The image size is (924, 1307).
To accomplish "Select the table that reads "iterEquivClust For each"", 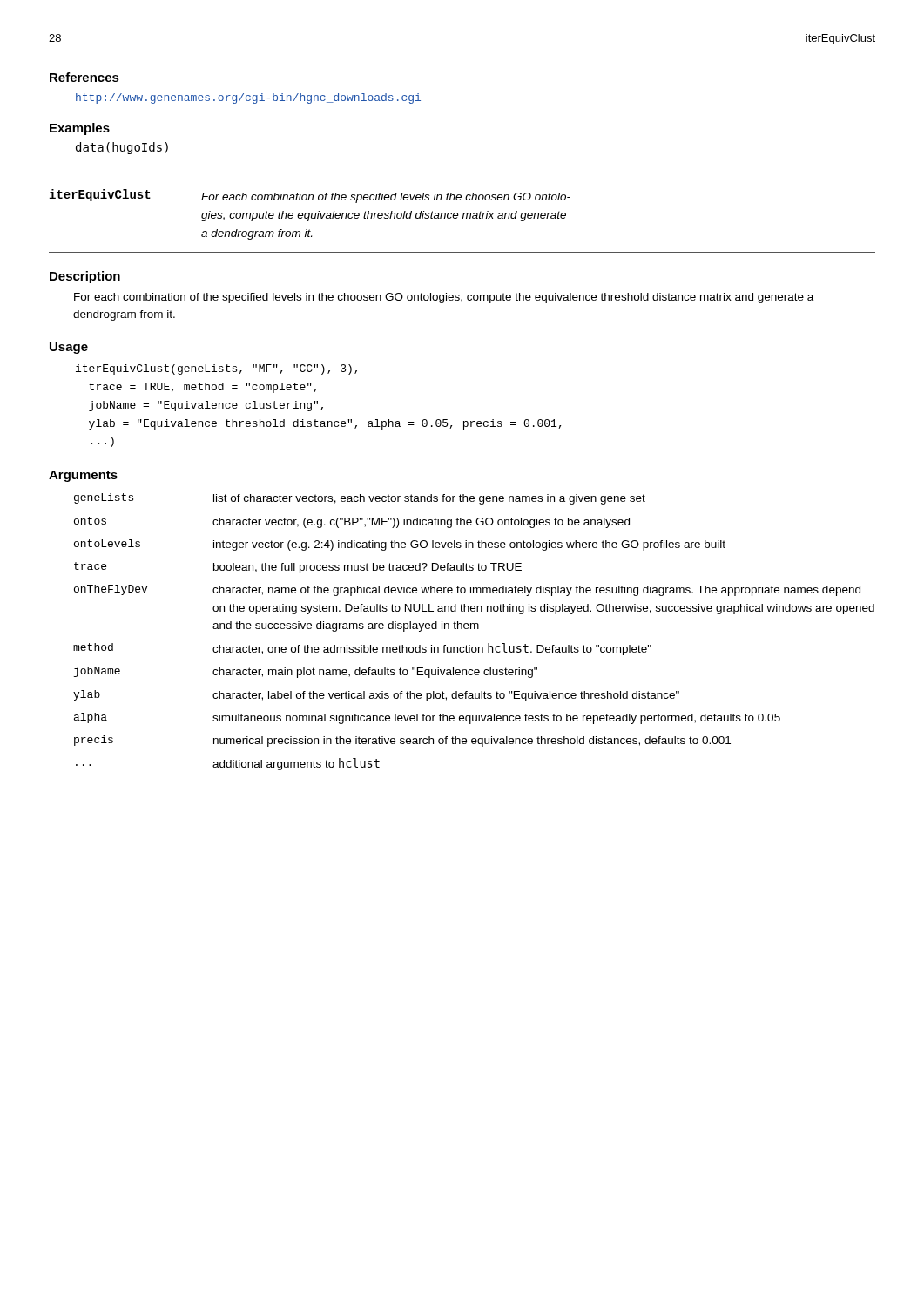I will [462, 216].
